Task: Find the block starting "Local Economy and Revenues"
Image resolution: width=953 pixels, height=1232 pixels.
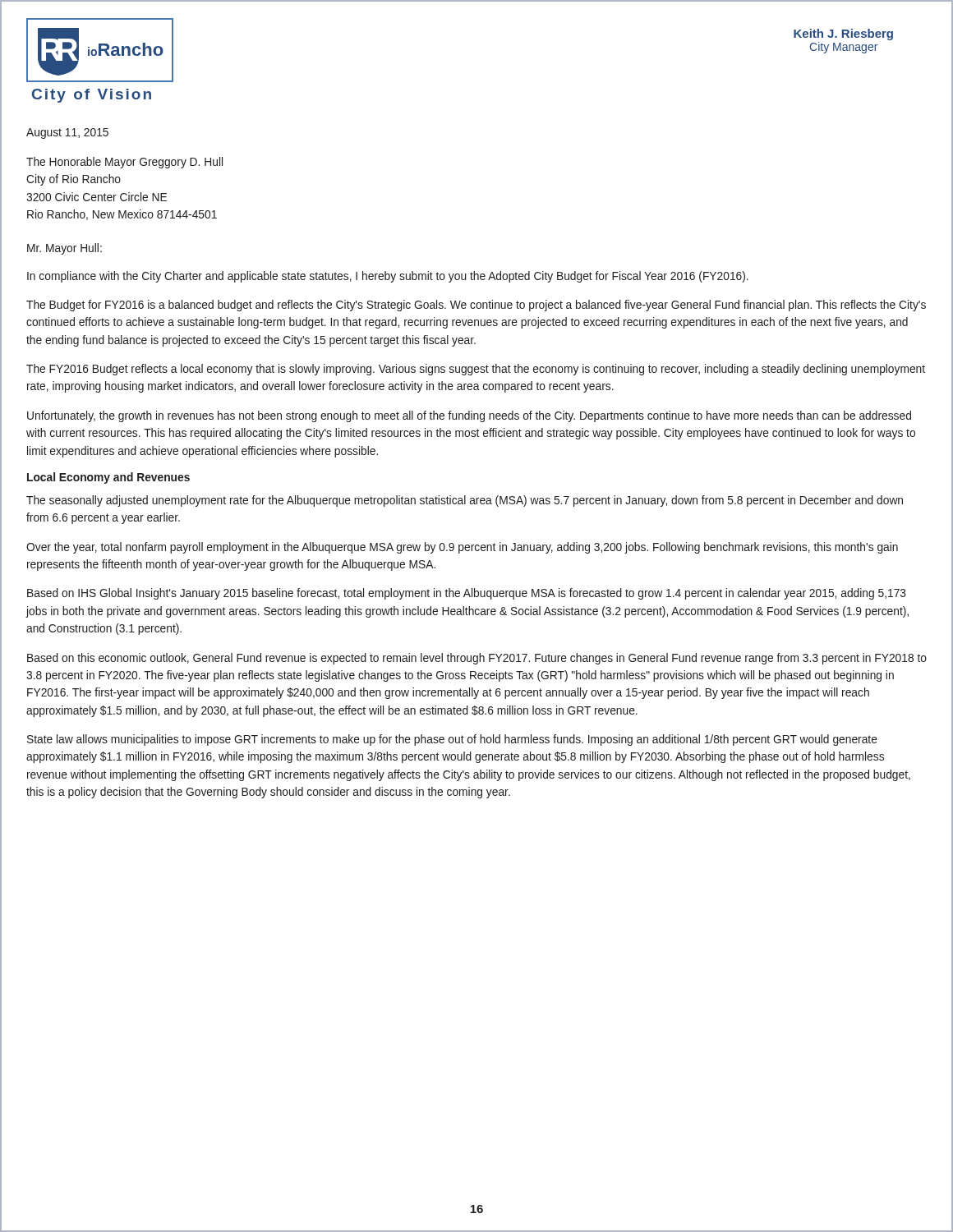Action: pos(108,478)
